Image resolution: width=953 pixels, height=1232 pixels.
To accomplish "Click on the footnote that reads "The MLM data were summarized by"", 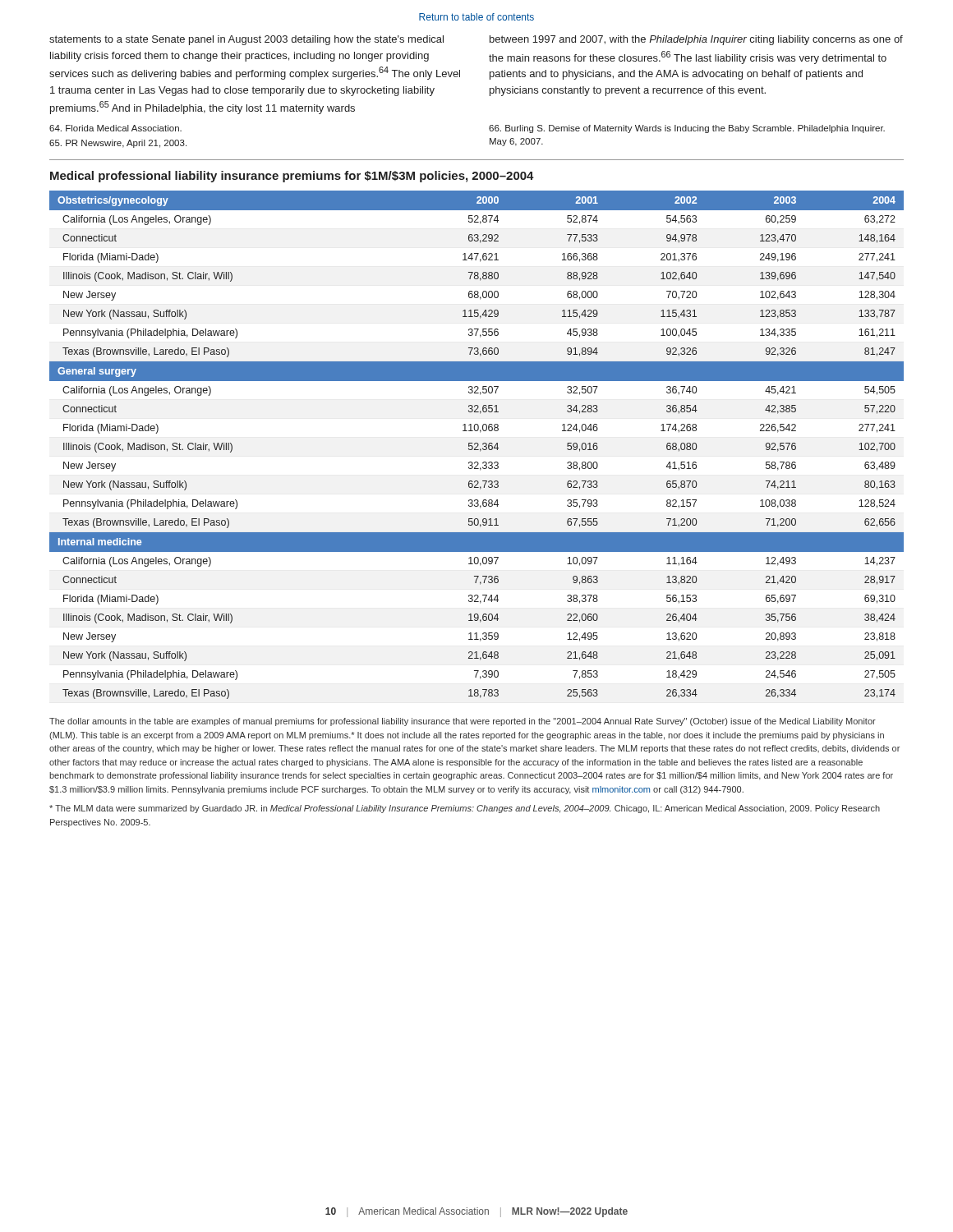I will coord(476,815).
